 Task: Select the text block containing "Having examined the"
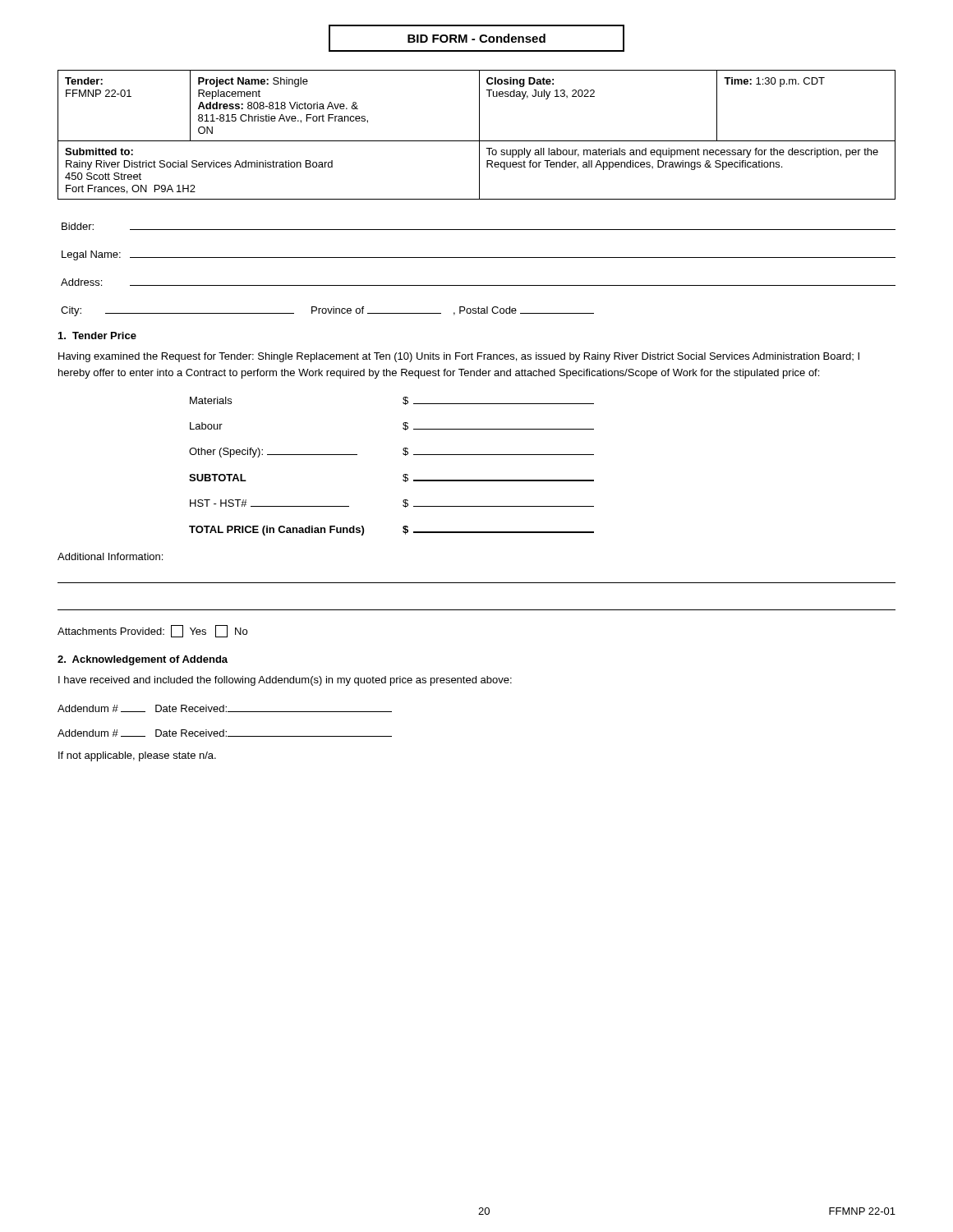pos(459,364)
